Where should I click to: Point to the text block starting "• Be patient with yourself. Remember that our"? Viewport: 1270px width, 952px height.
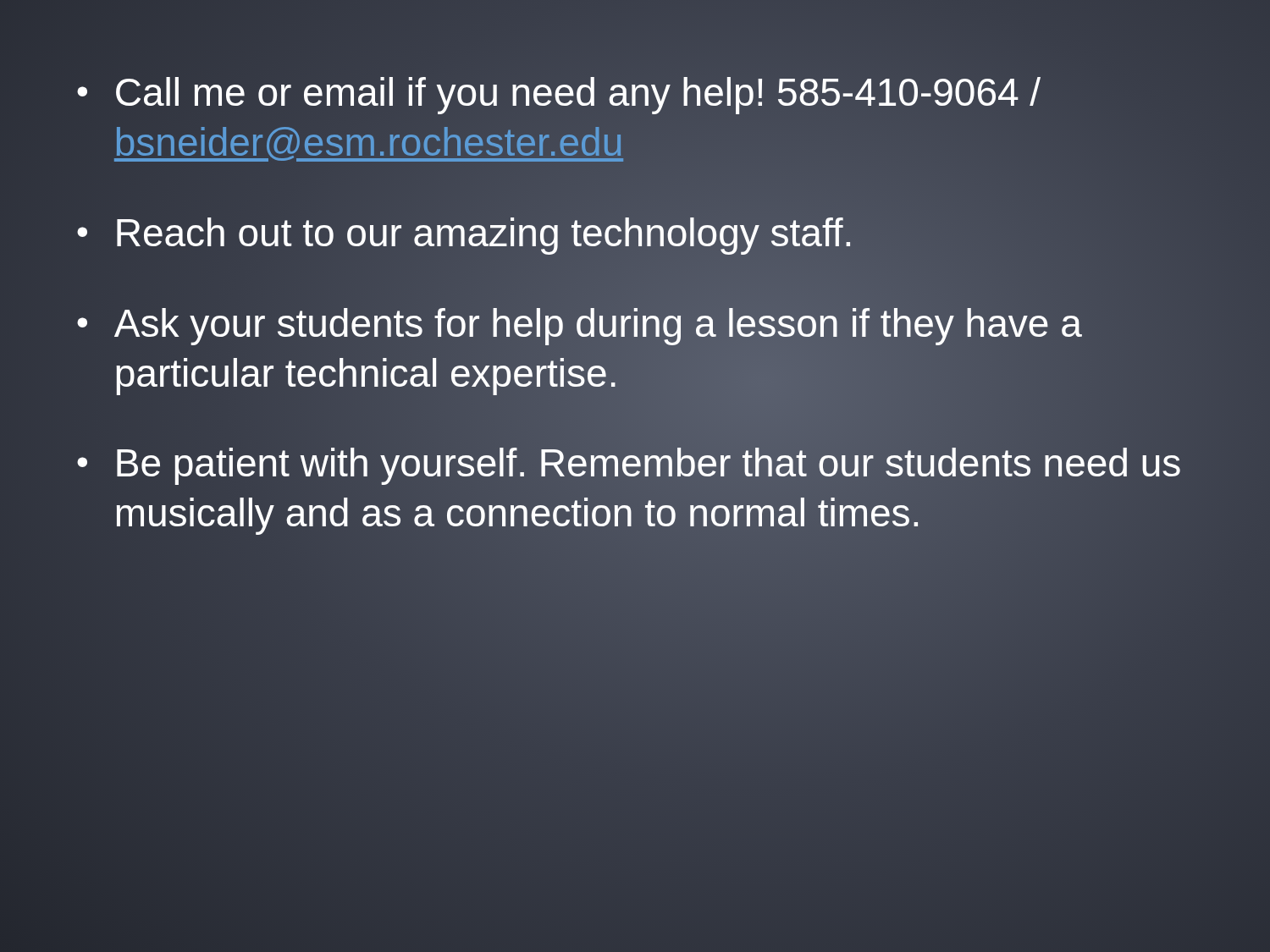635,488
